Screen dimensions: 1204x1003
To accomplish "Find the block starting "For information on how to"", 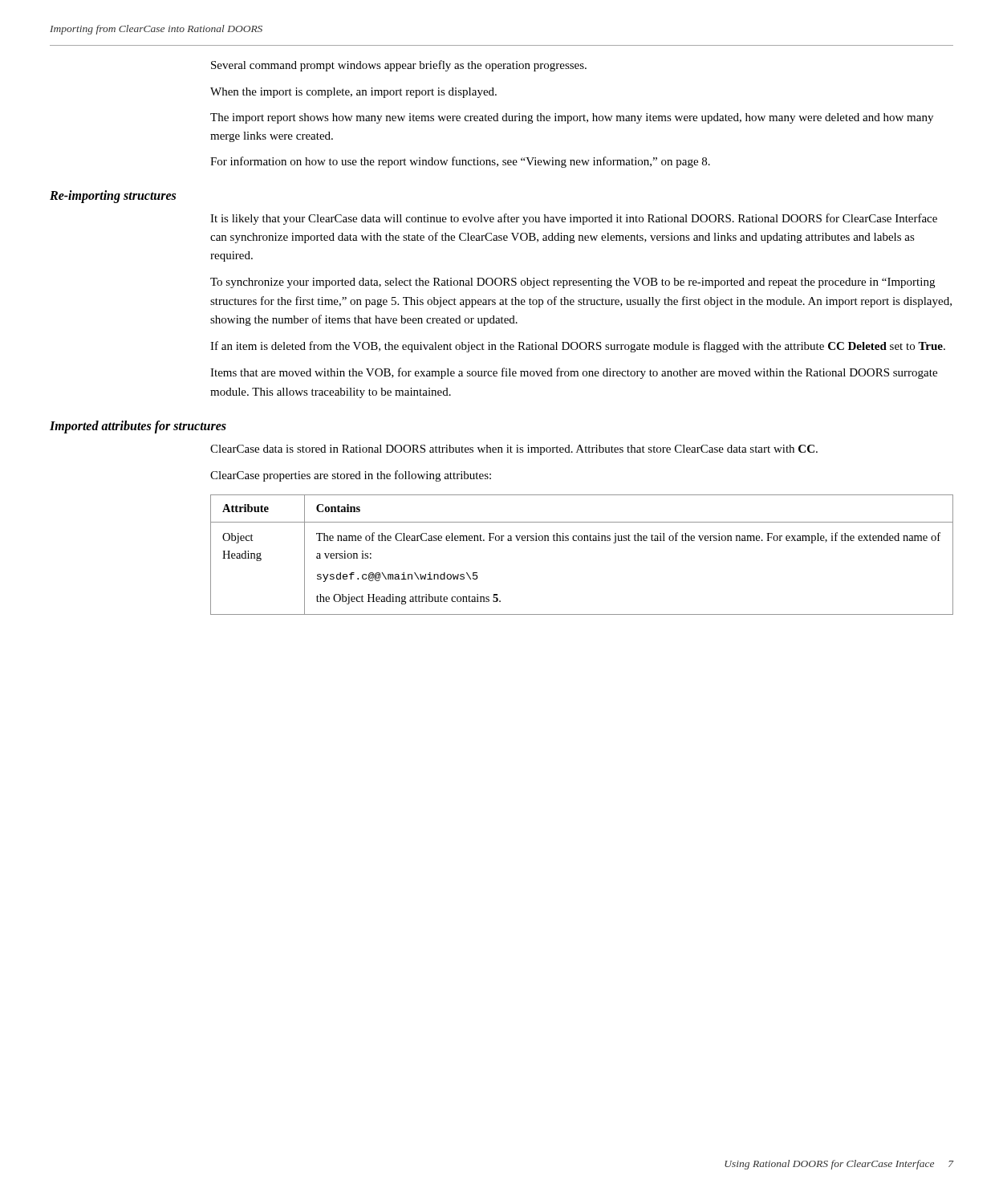I will [x=582, y=162].
